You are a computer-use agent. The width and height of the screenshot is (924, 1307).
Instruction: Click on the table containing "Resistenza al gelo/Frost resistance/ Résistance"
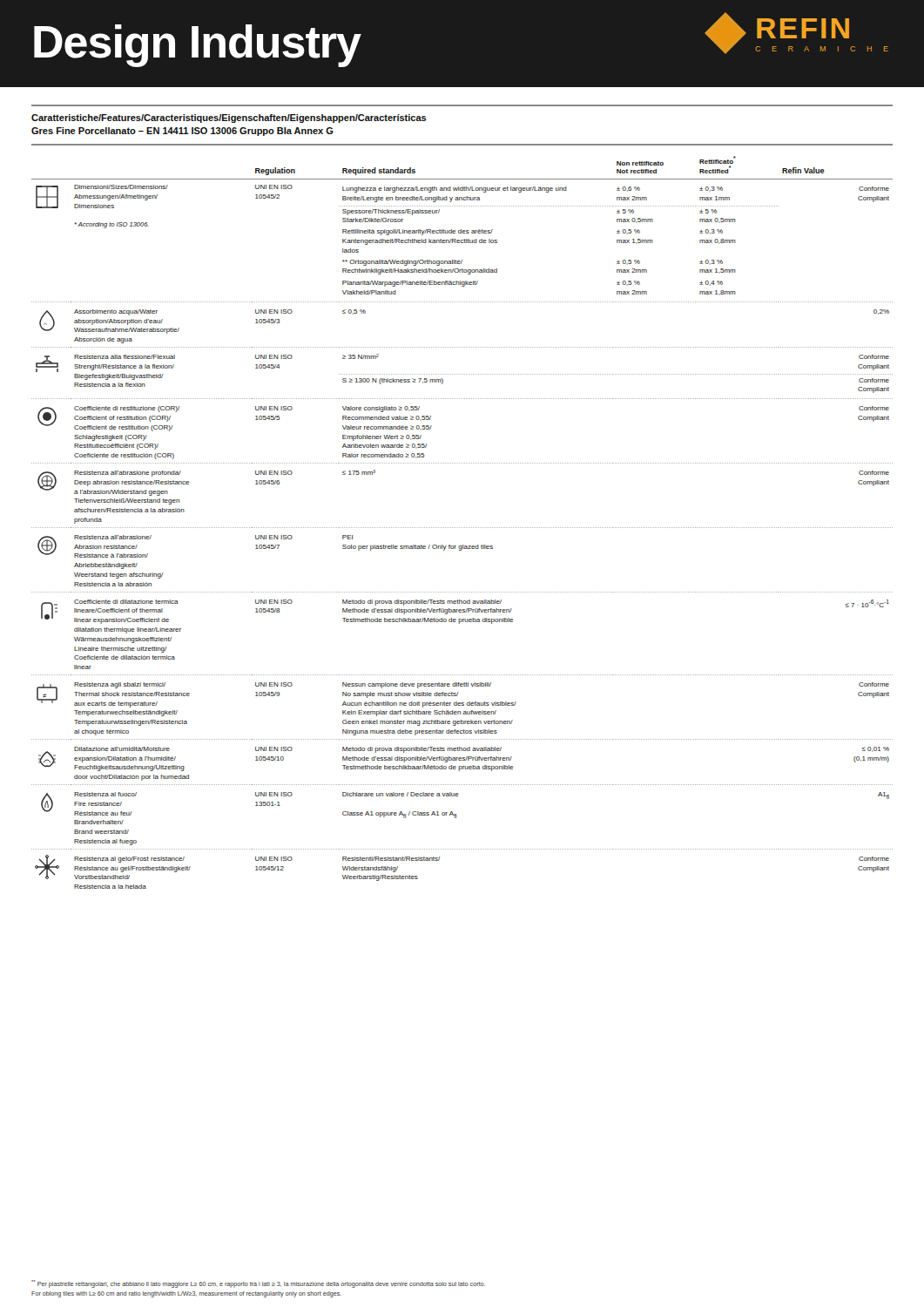pyautogui.click(x=462, y=523)
